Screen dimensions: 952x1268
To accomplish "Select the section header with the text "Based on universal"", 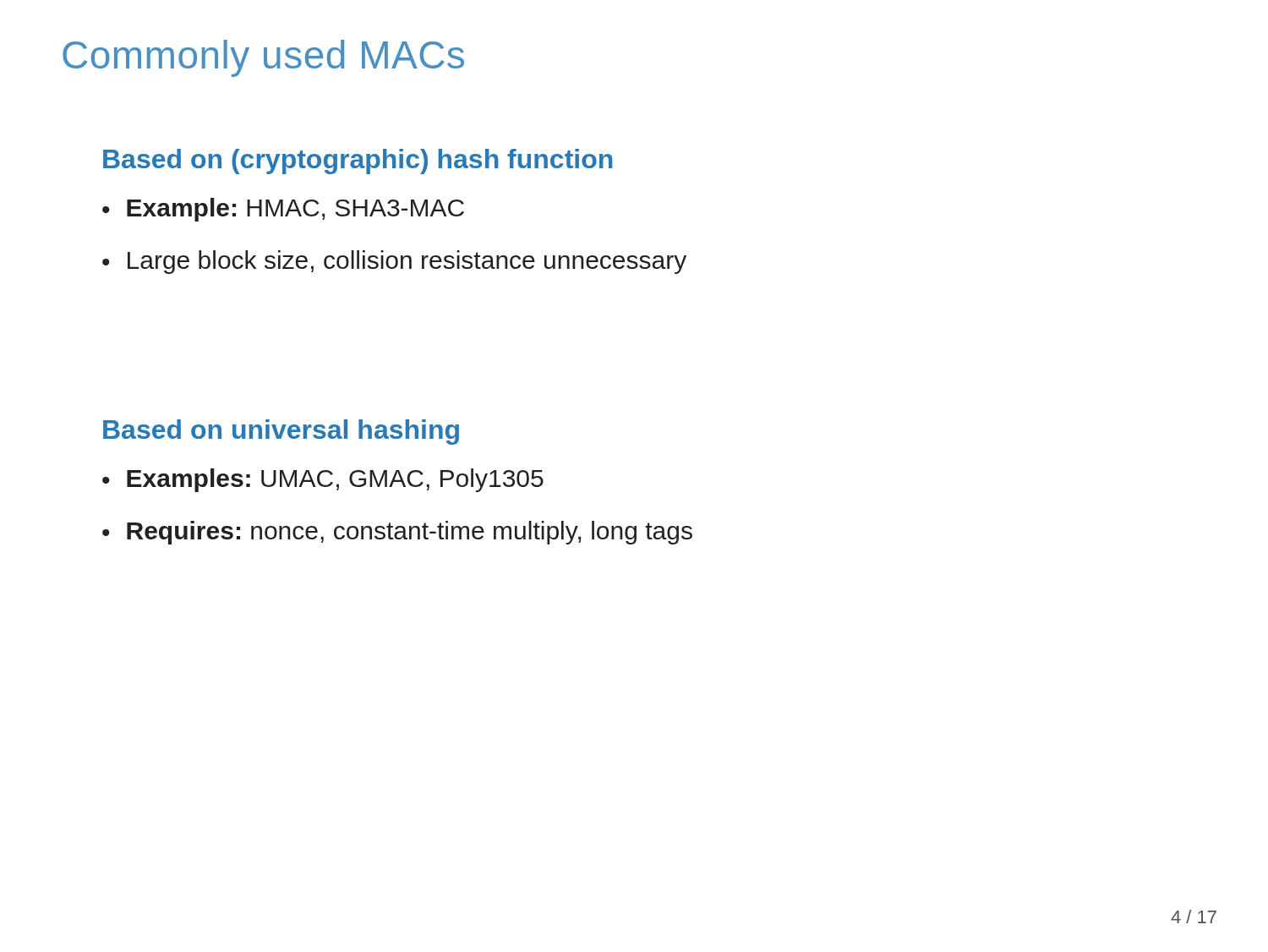I will point(281,429).
